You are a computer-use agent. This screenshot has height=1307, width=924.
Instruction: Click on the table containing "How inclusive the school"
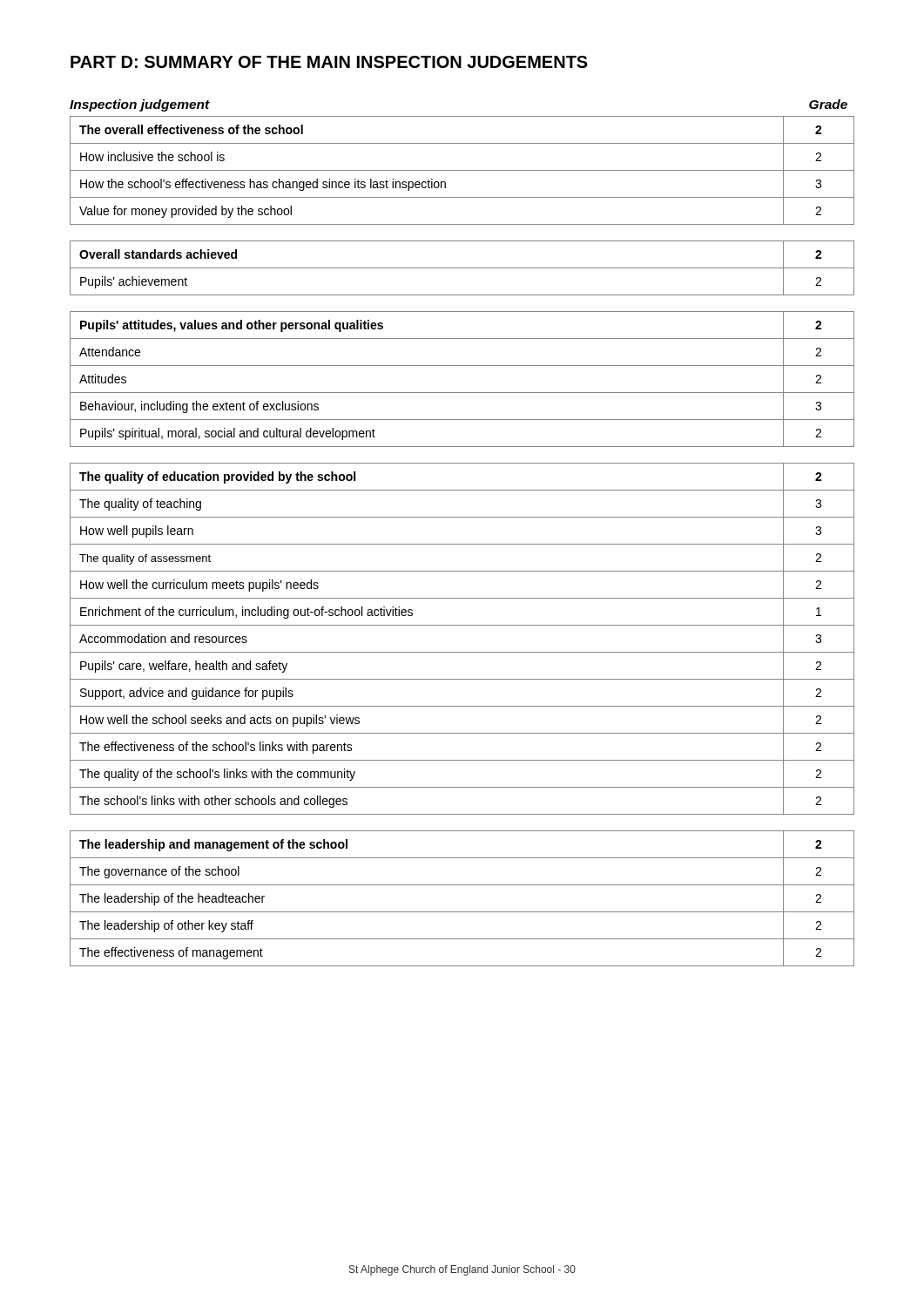pyautogui.click(x=462, y=170)
